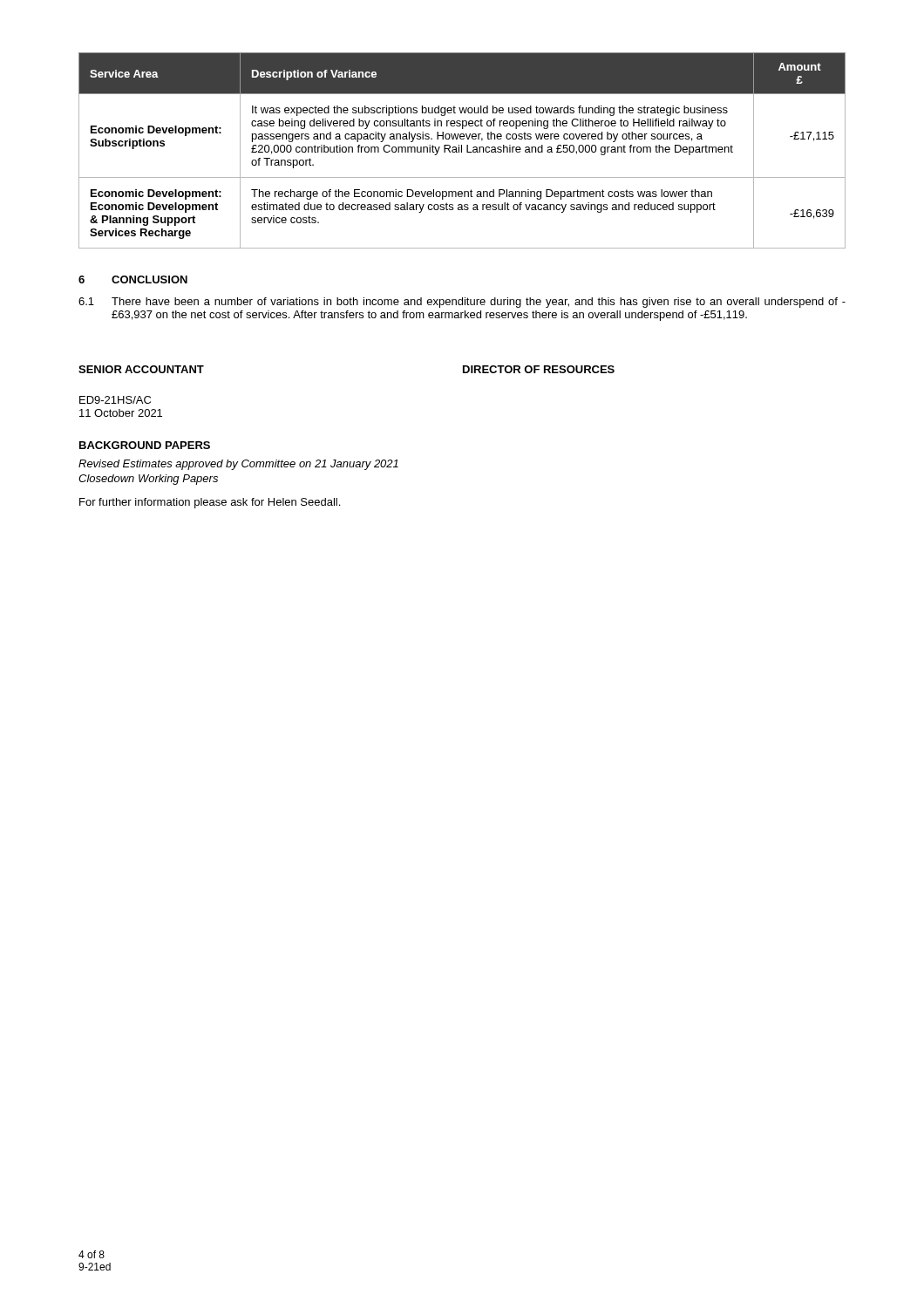The height and width of the screenshot is (1308, 924).
Task: Click on the text block starting "BACKGROUND PAPERS"
Action: pyautogui.click(x=144, y=445)
